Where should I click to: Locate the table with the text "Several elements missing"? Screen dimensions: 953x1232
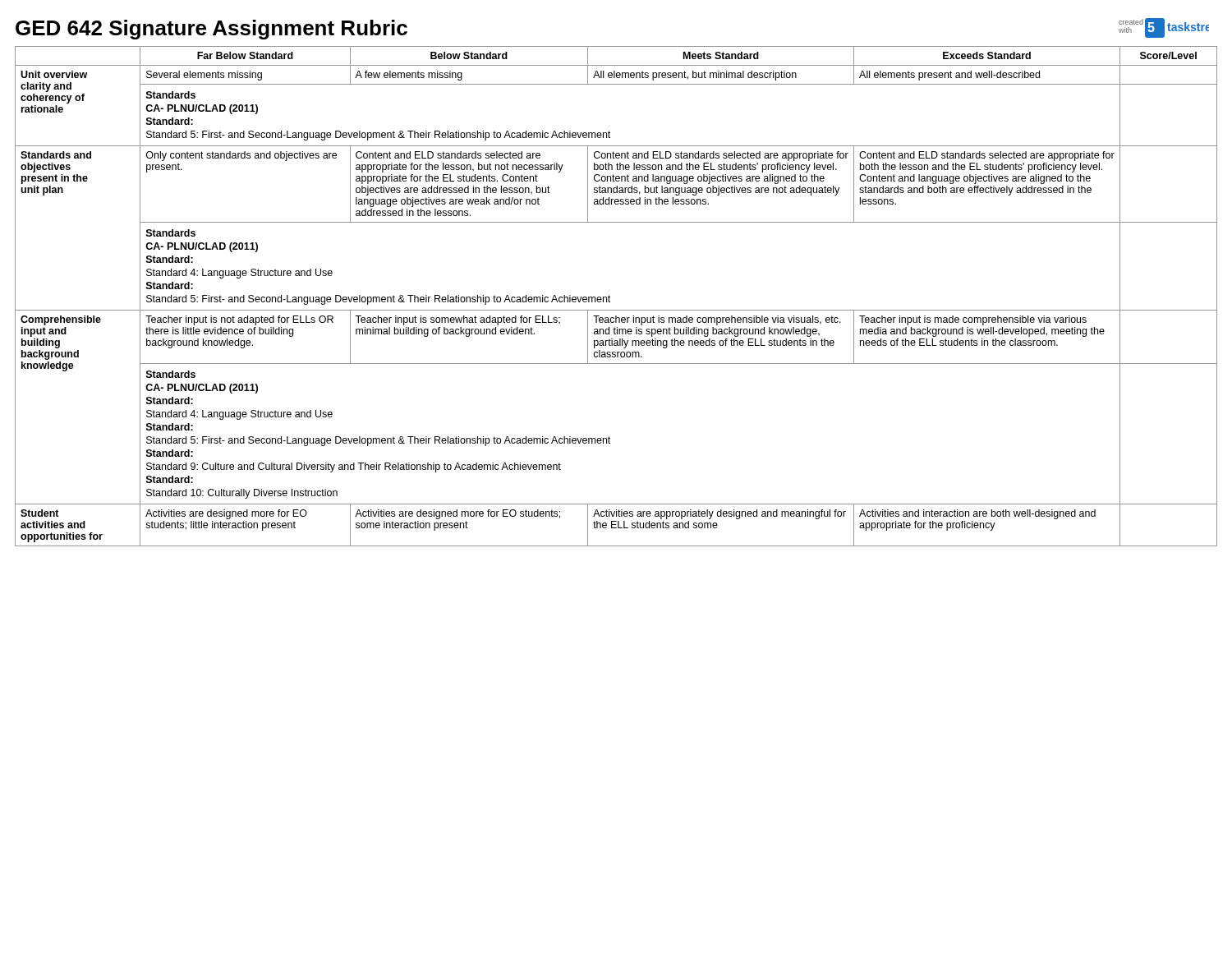pyautogui.click(x=616, y=296)
